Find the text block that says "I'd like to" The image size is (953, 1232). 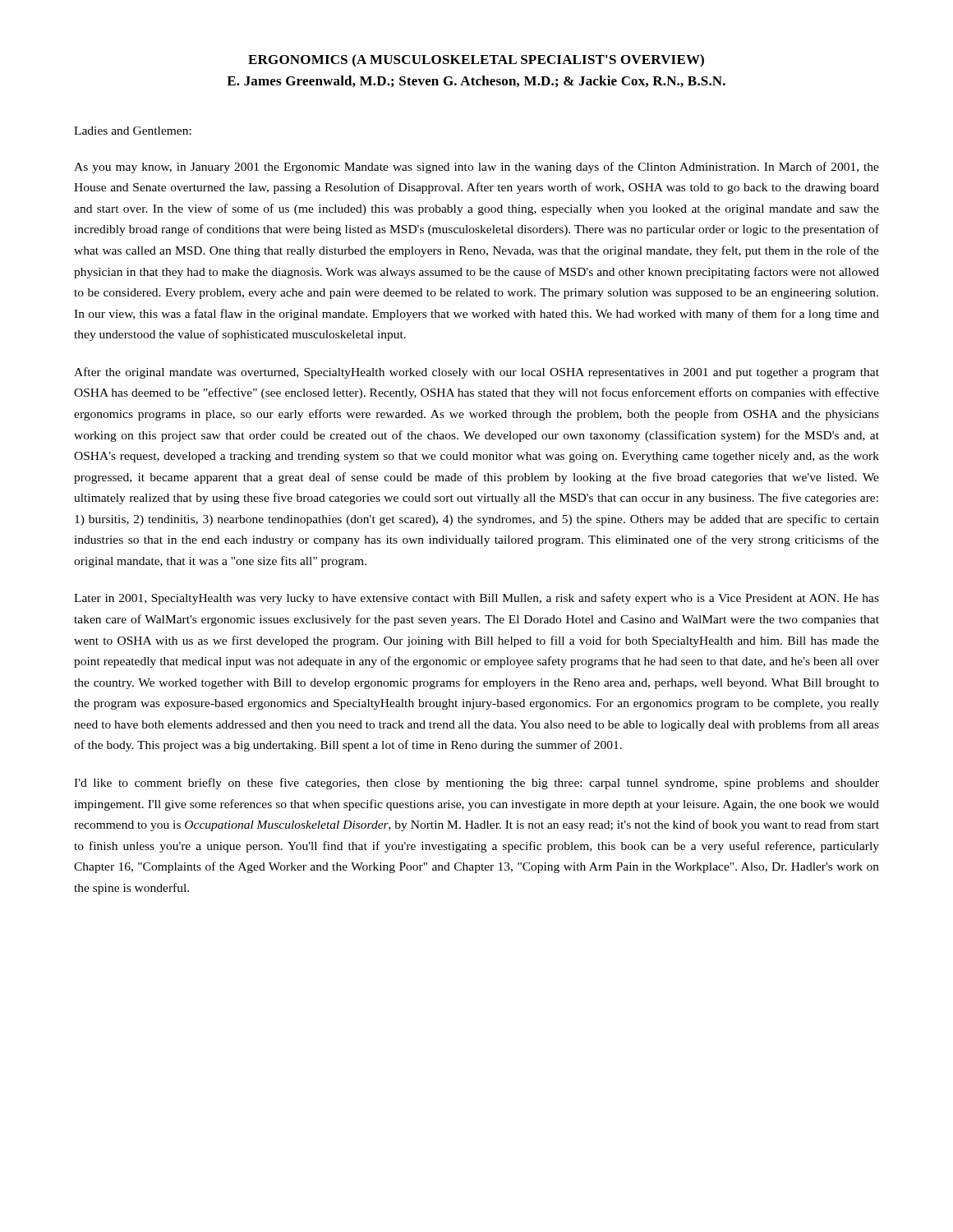(476, 835)
